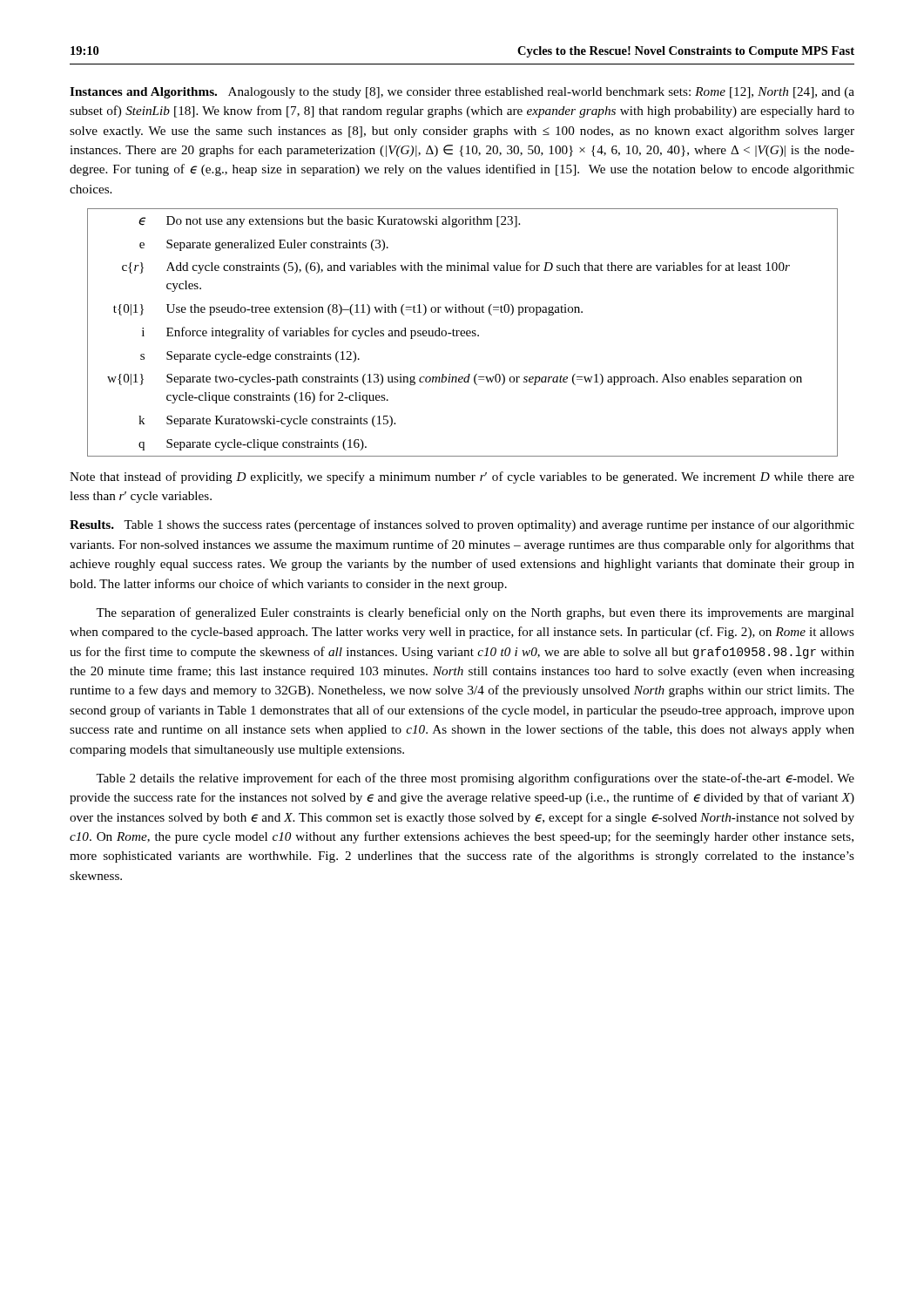The image size is (924, 1307).
Task: Locate the text block that says "Results. Table 1 shows the success rates (percentage"
Action: coord(462,554)
